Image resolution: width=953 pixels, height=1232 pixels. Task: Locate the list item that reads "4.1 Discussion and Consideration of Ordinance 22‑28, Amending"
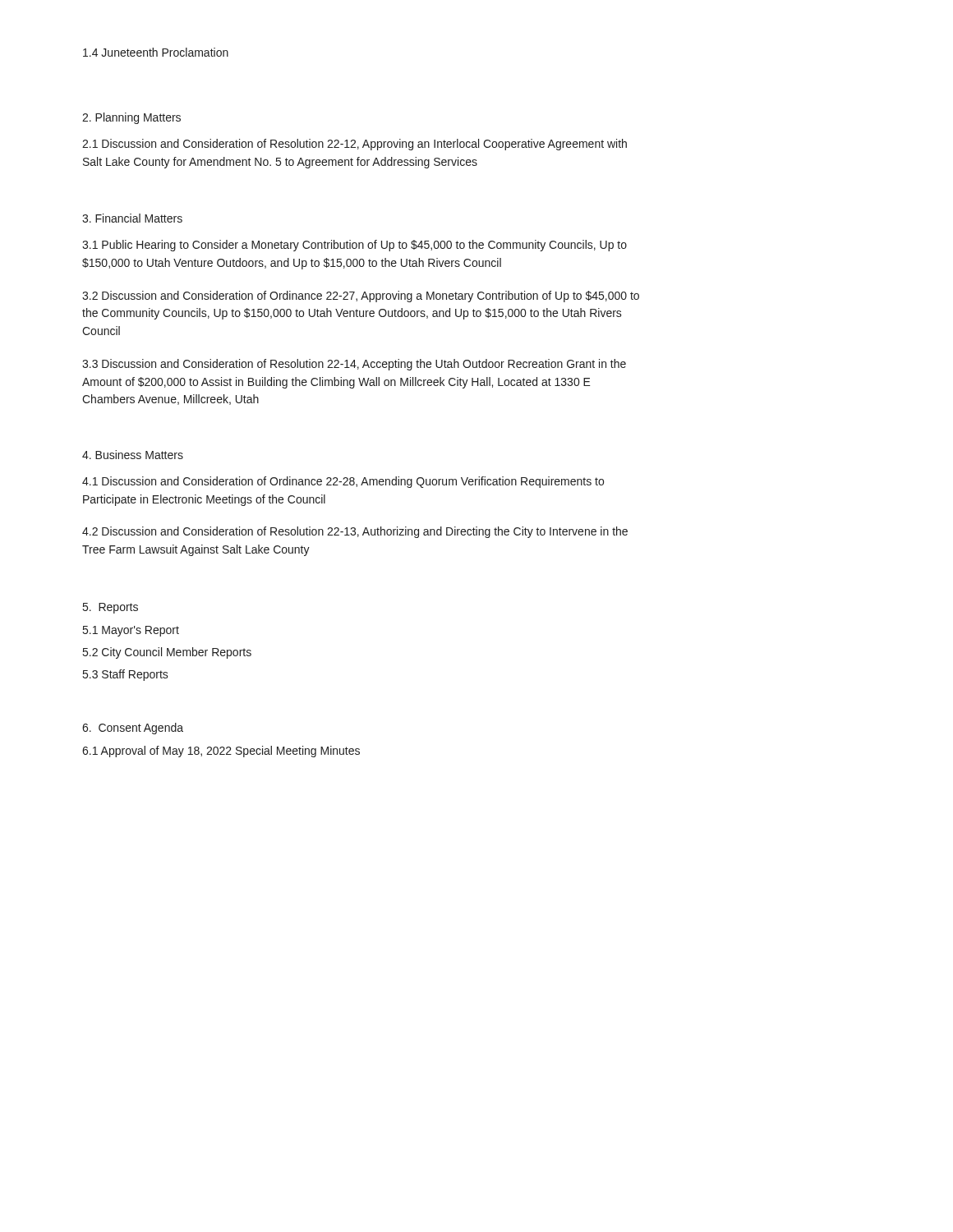[x=343, y=490]
